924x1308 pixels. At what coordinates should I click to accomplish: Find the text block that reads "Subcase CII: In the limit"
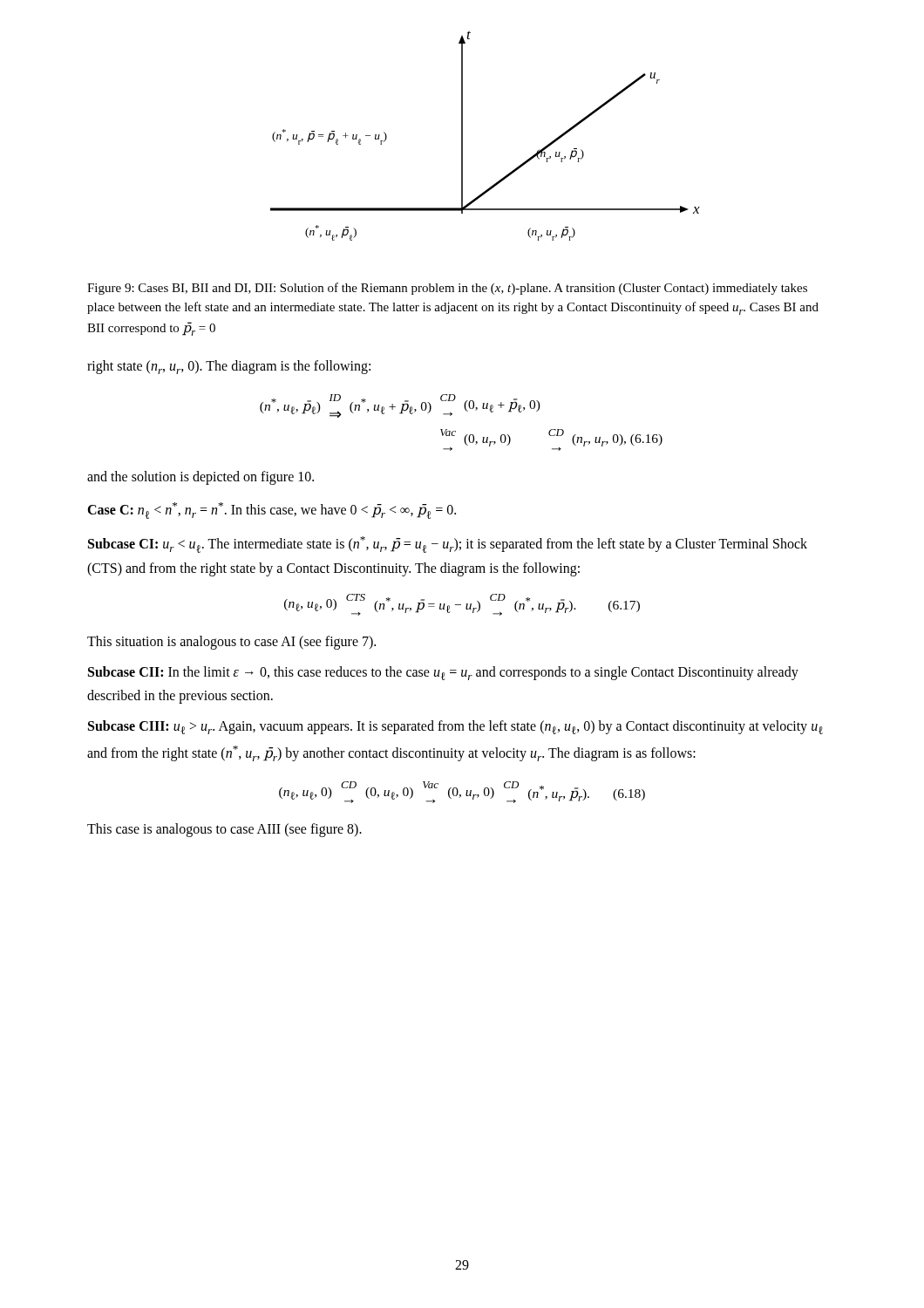pyautogui.click(x=443, y=684)
